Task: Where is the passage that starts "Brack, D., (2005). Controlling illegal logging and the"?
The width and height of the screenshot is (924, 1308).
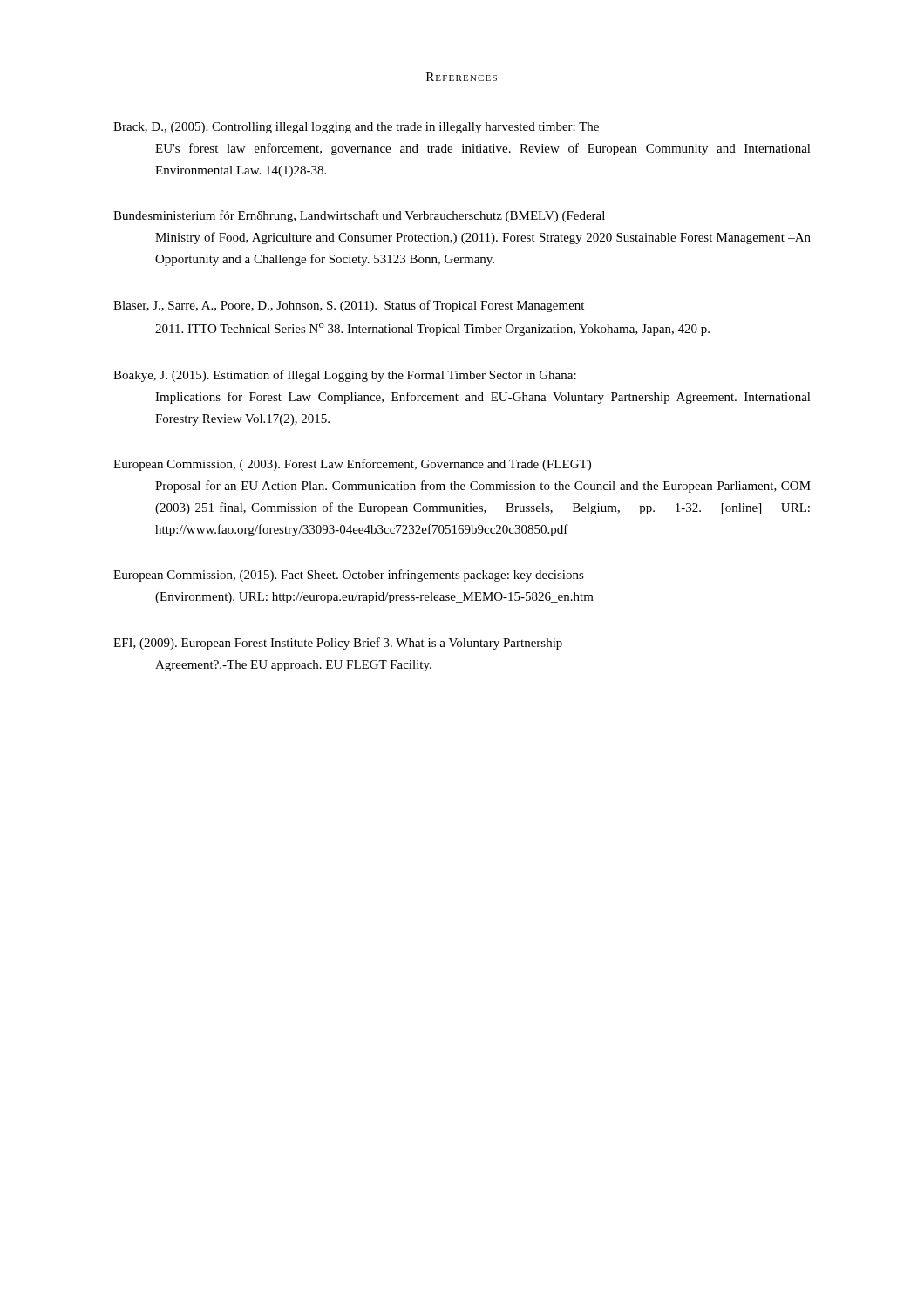Action: point(462,150)
